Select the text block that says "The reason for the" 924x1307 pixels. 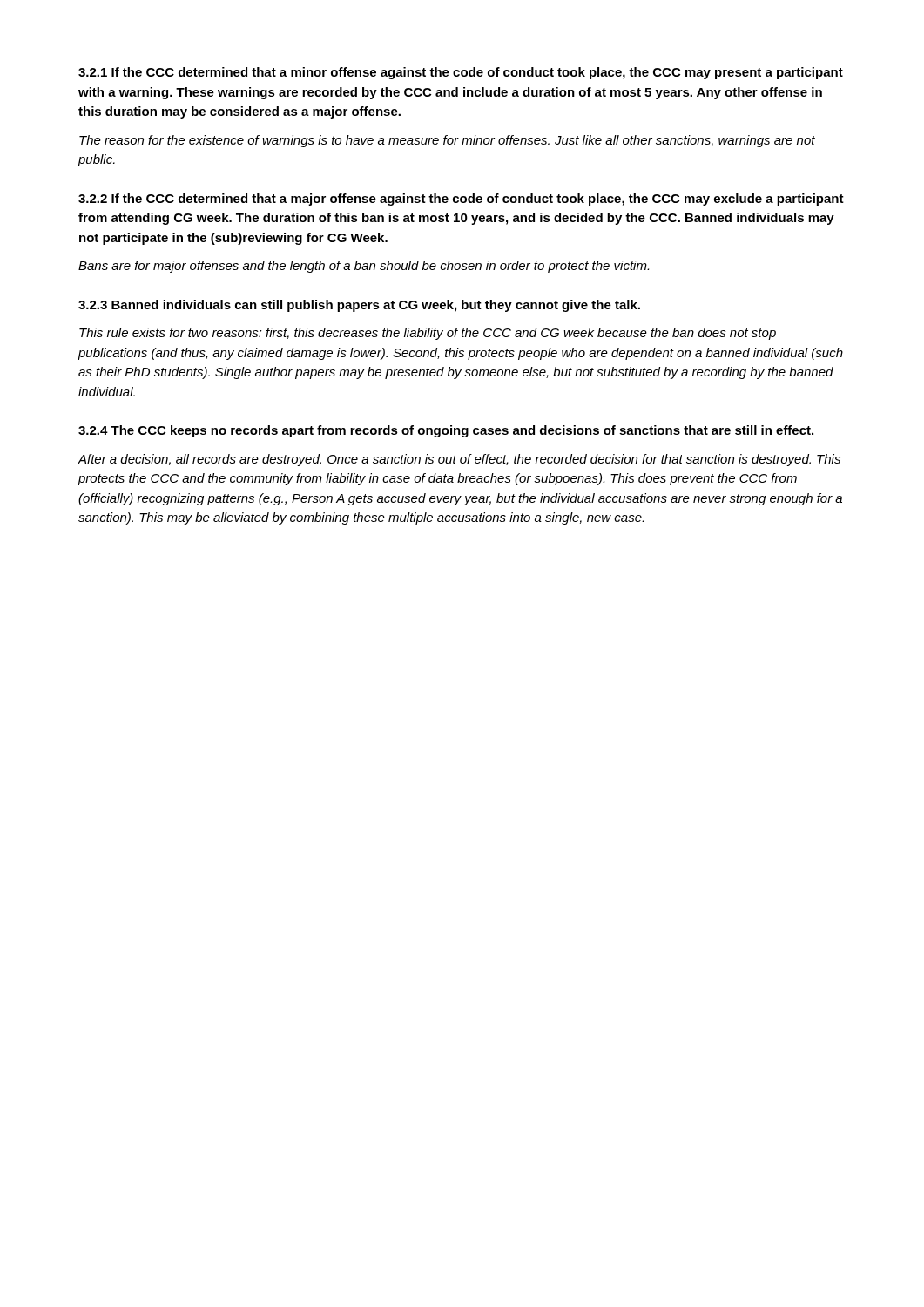447,149
